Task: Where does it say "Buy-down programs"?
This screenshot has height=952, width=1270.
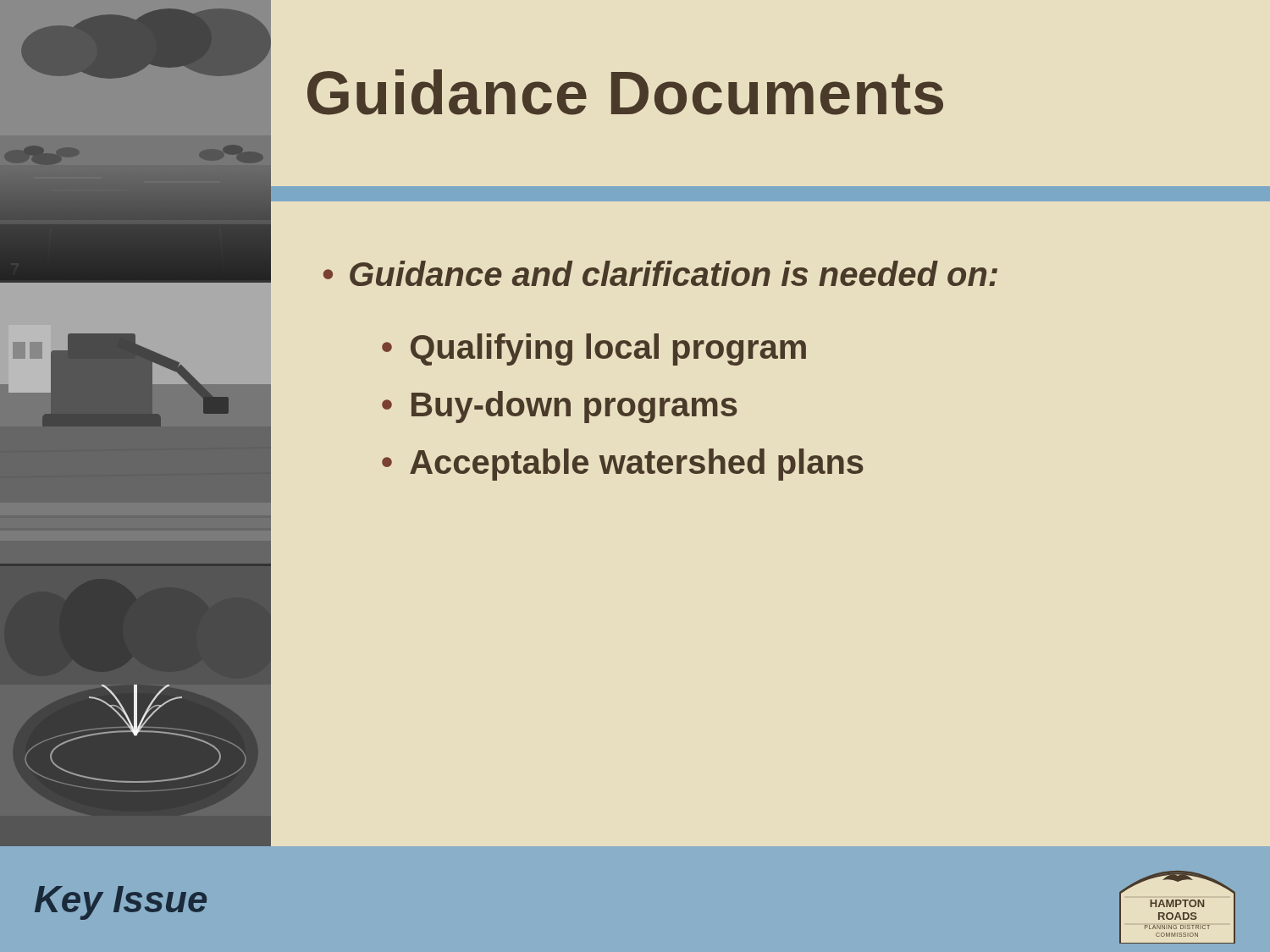Action: click(569, 404)
